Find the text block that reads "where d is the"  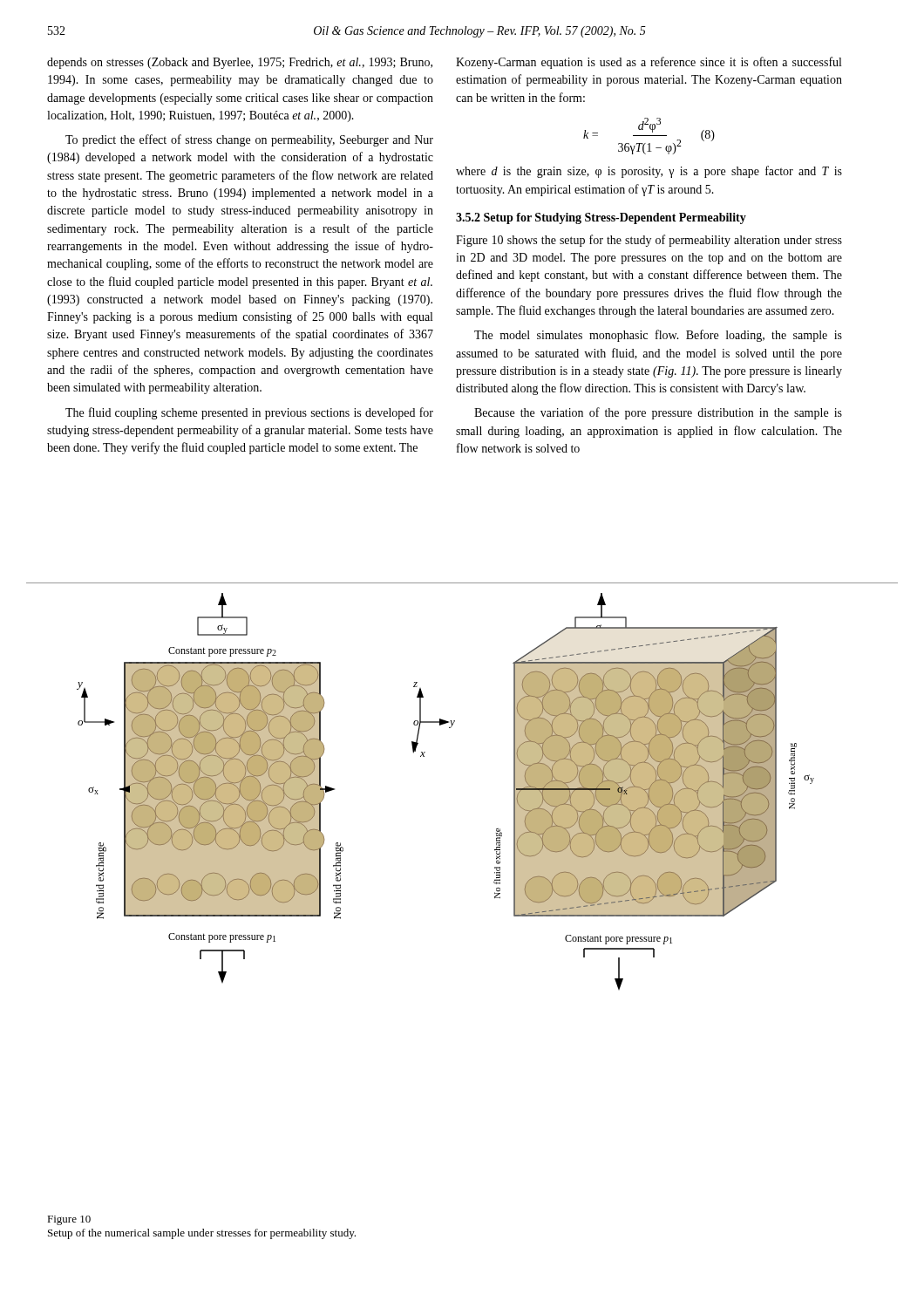(x=649, y=181)
